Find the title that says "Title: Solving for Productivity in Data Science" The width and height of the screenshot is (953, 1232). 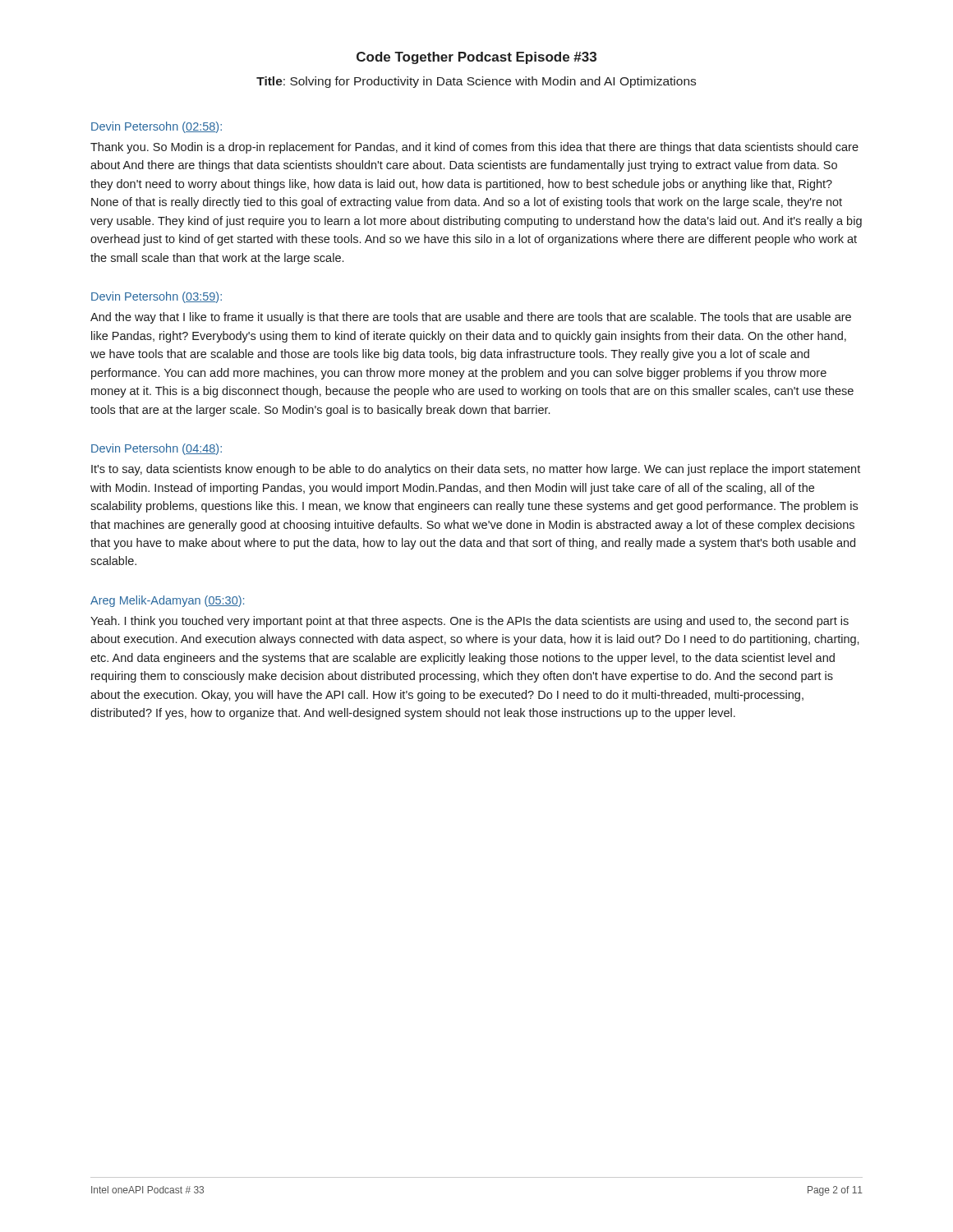[476, 81]
